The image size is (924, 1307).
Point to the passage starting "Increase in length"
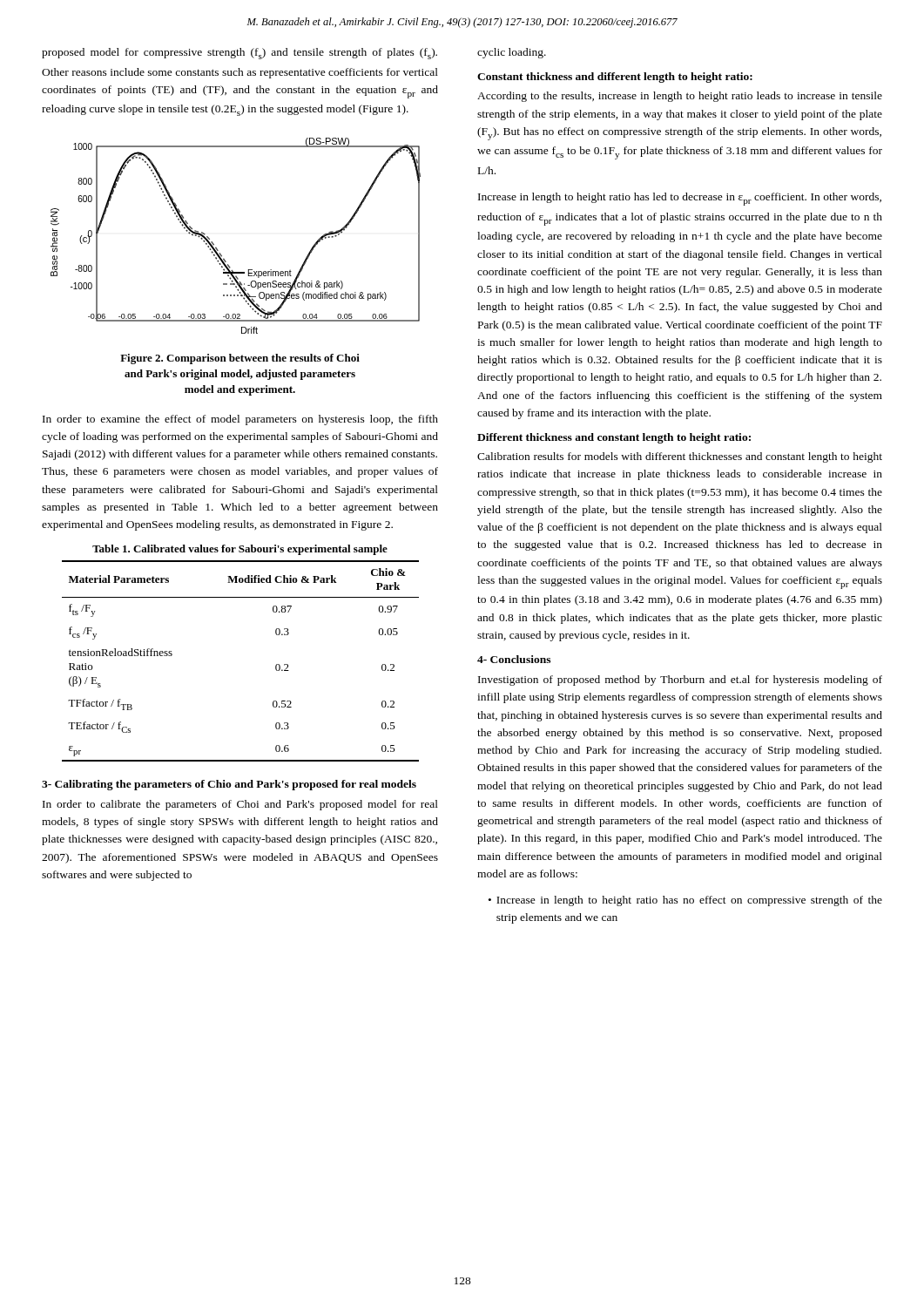pos(680,304)
